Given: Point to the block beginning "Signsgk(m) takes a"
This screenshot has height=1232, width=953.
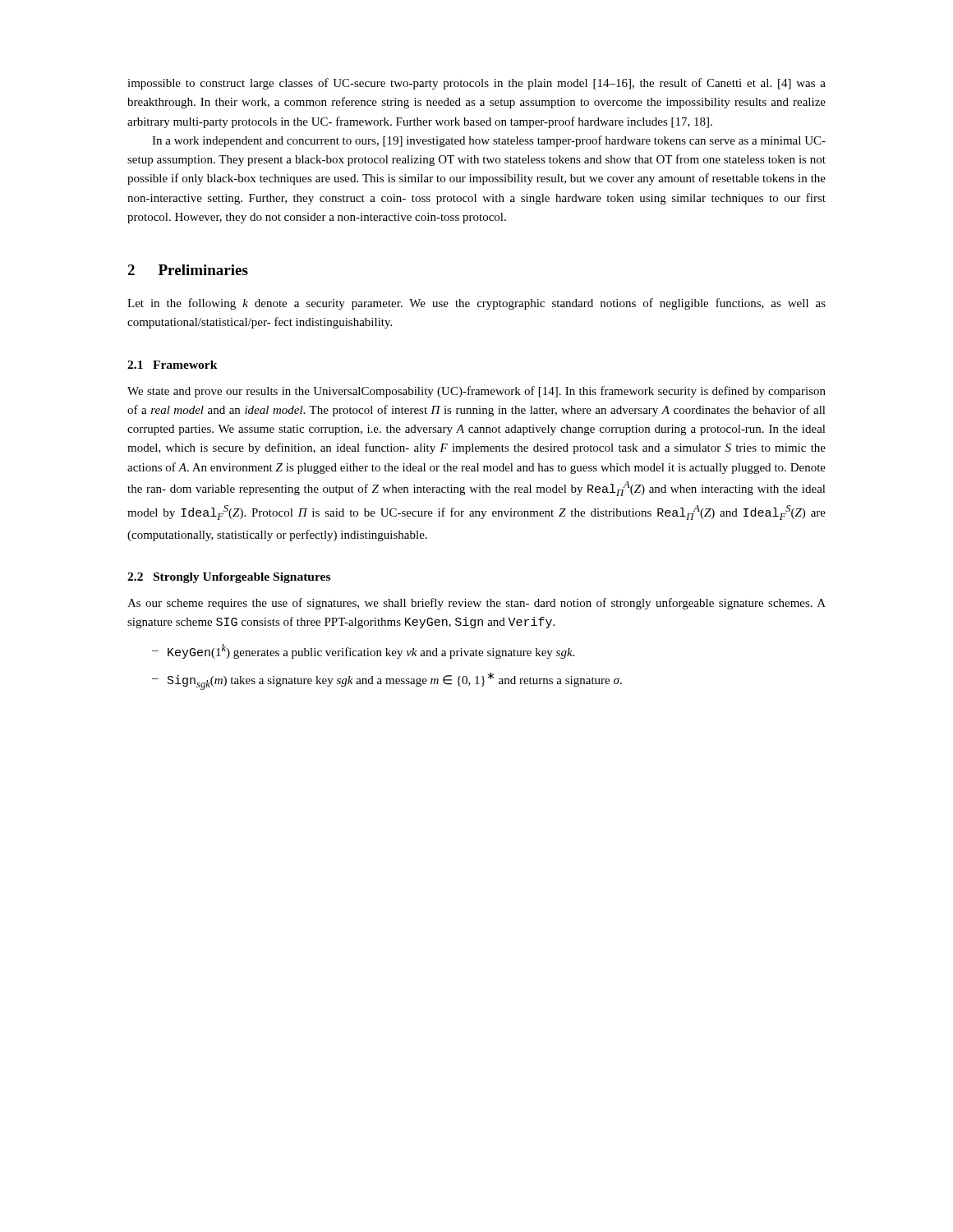Looking at the screenshot, I should point(395,680).
